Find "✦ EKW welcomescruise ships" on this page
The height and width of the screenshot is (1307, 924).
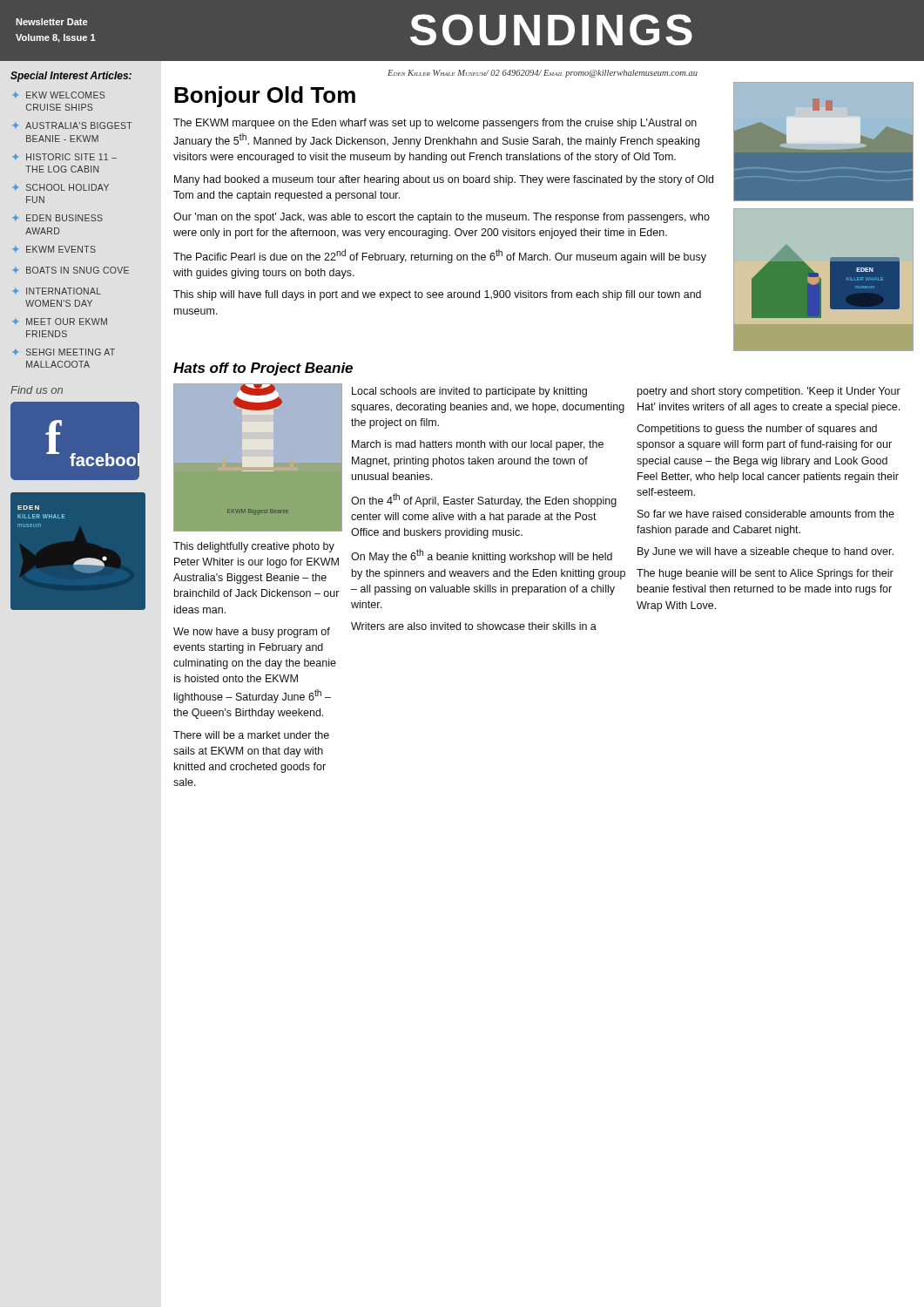tap(58, 101)
